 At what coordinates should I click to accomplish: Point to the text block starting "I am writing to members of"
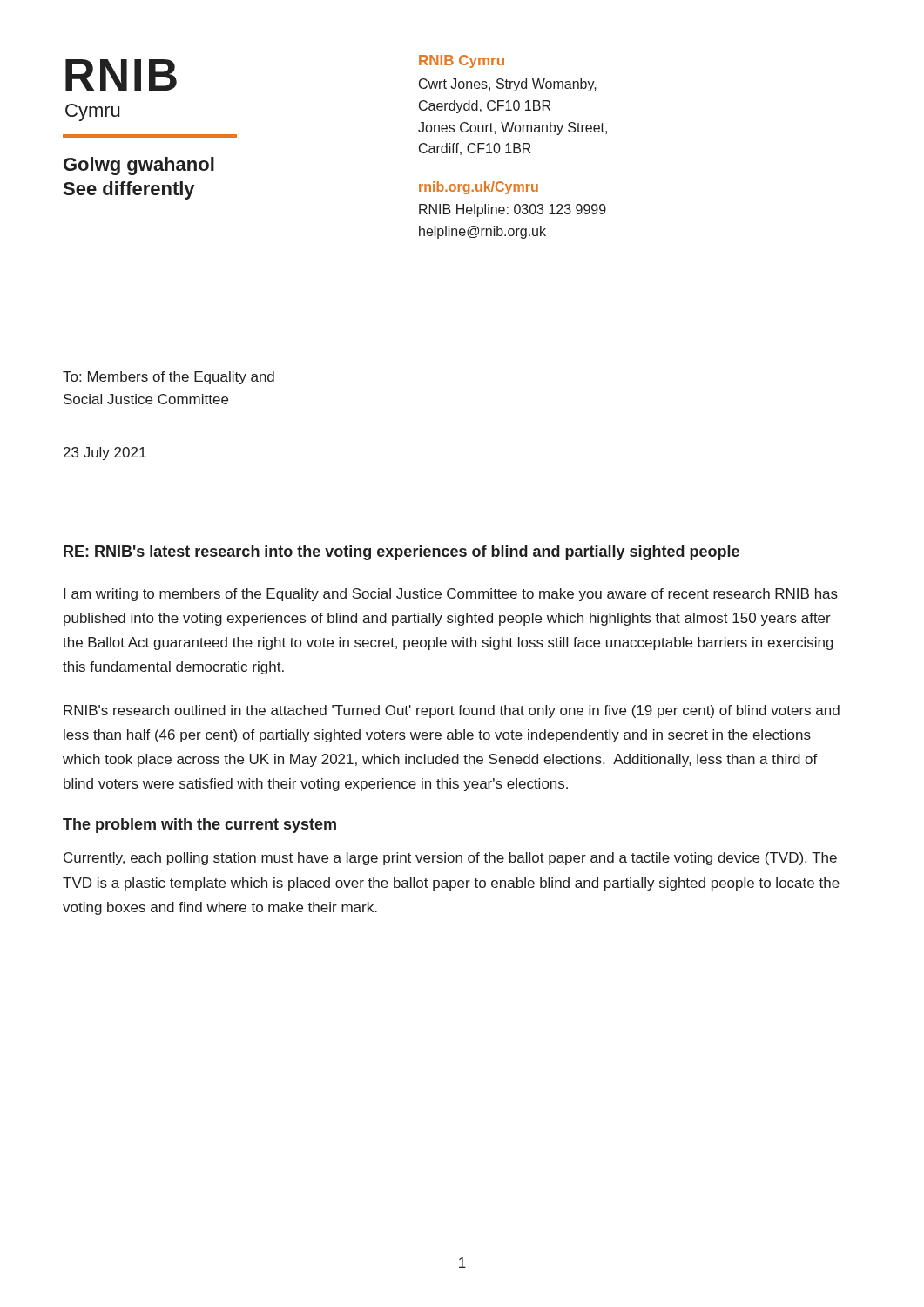click(x=450, y=631)
